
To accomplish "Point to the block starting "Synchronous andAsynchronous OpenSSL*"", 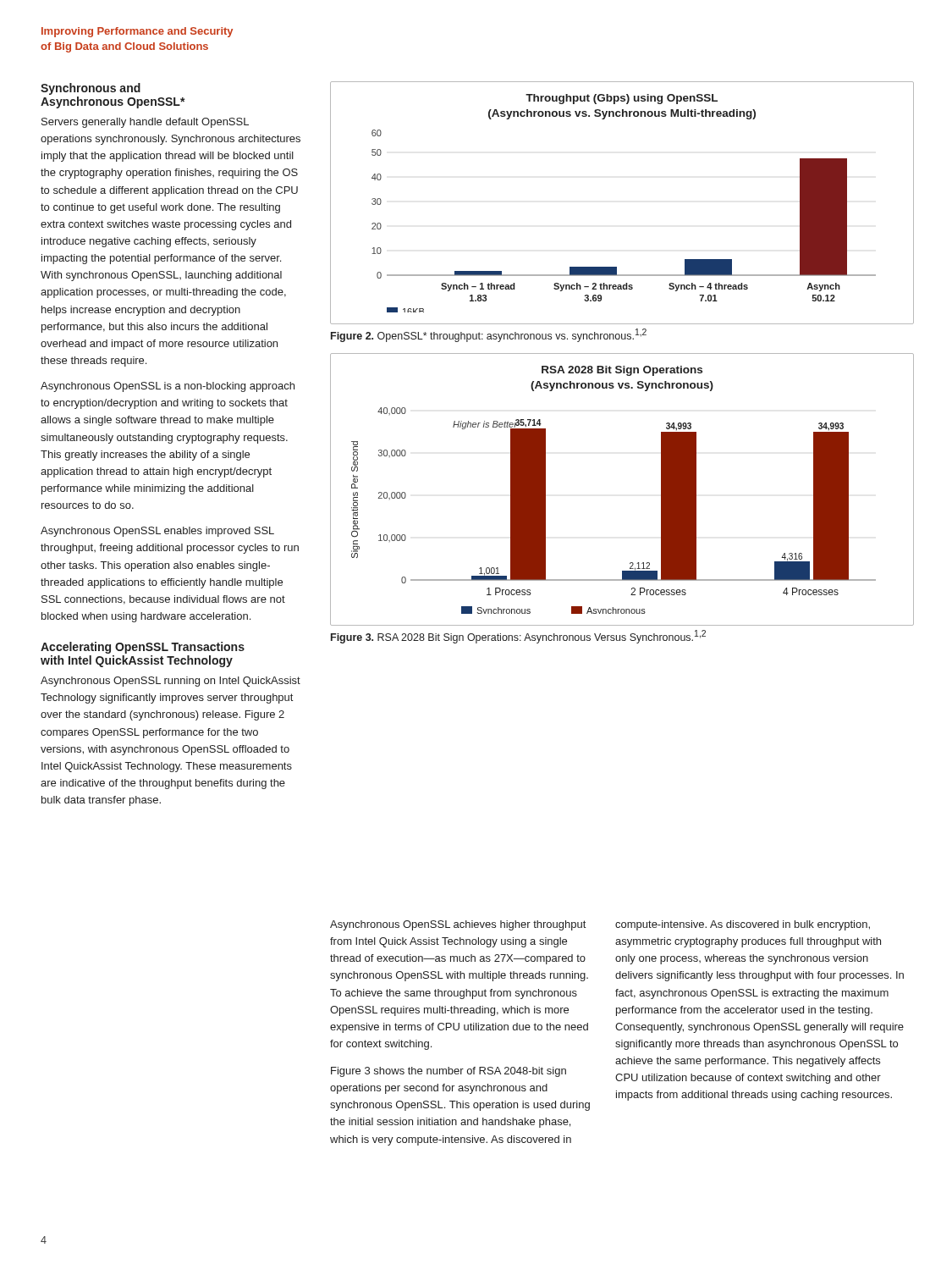I will tap(113, 95).
